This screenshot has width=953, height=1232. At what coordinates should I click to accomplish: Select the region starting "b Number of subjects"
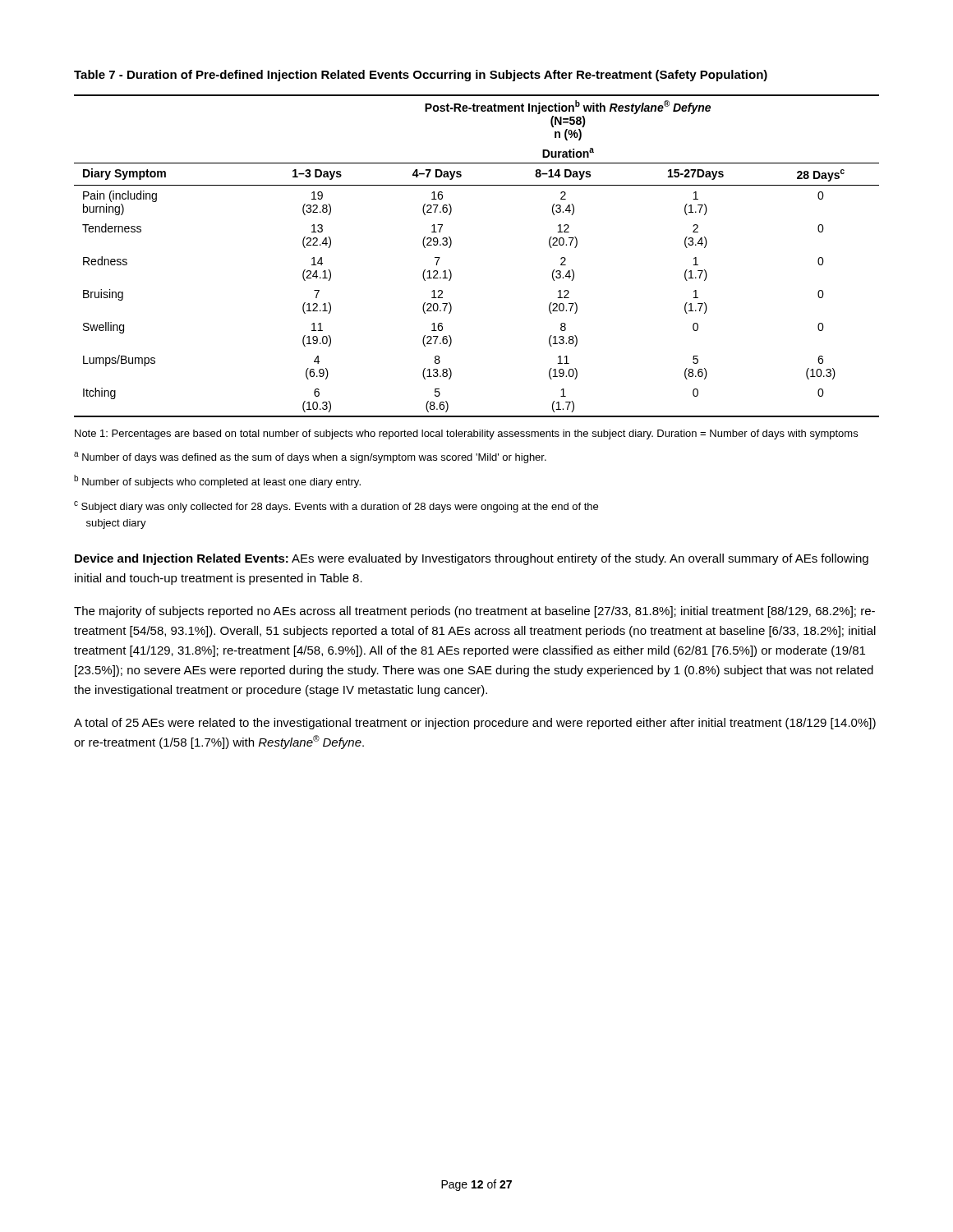pos(218,481)
